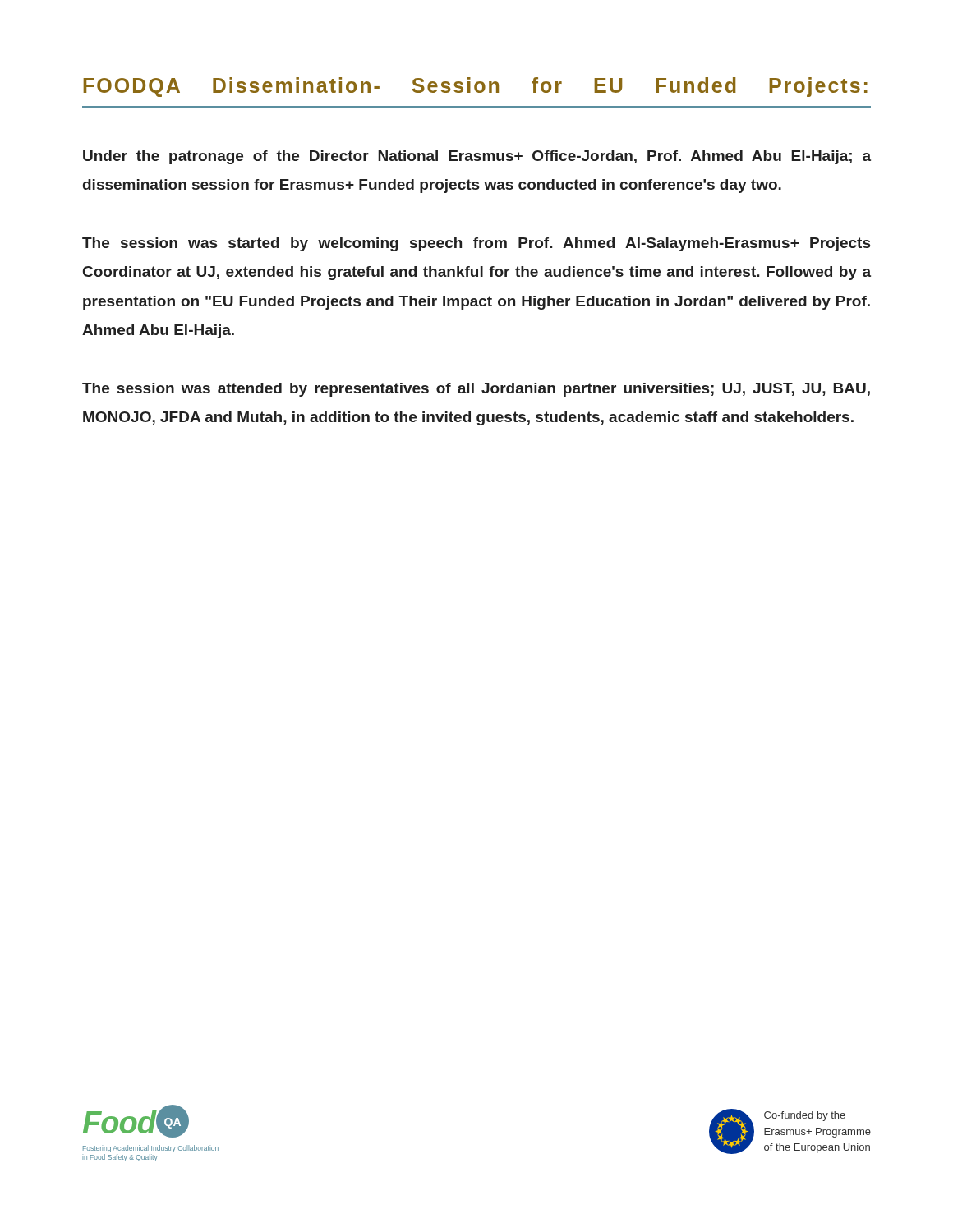The width and height of the screenshot is (953, 1232).
Task: Find the text block containing "Under the patronage of the"
Action: 476,170
